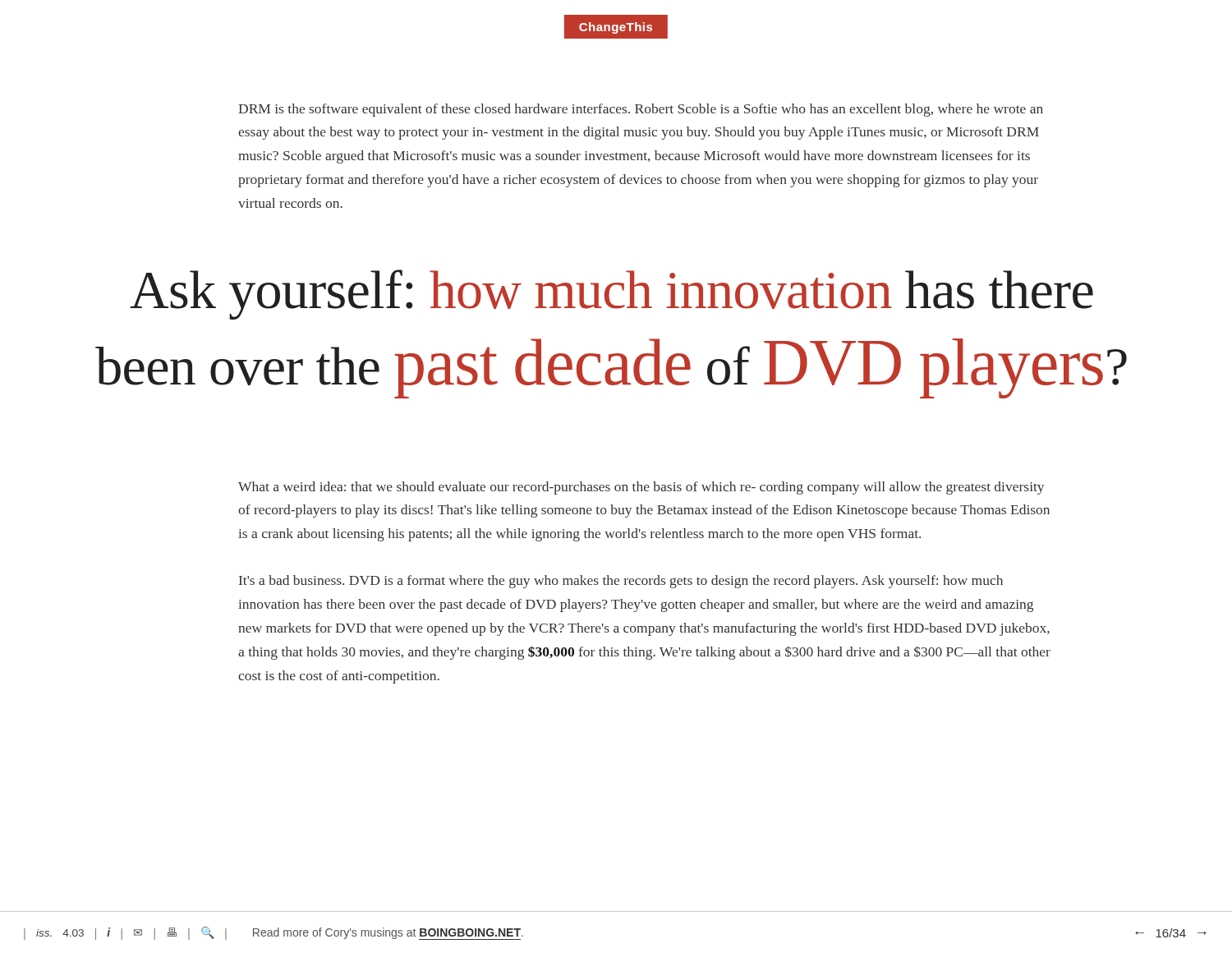The image size is (1232, 953).
Task: Select the title containing "Ask yourself: how"
Action: pos(612,329)
